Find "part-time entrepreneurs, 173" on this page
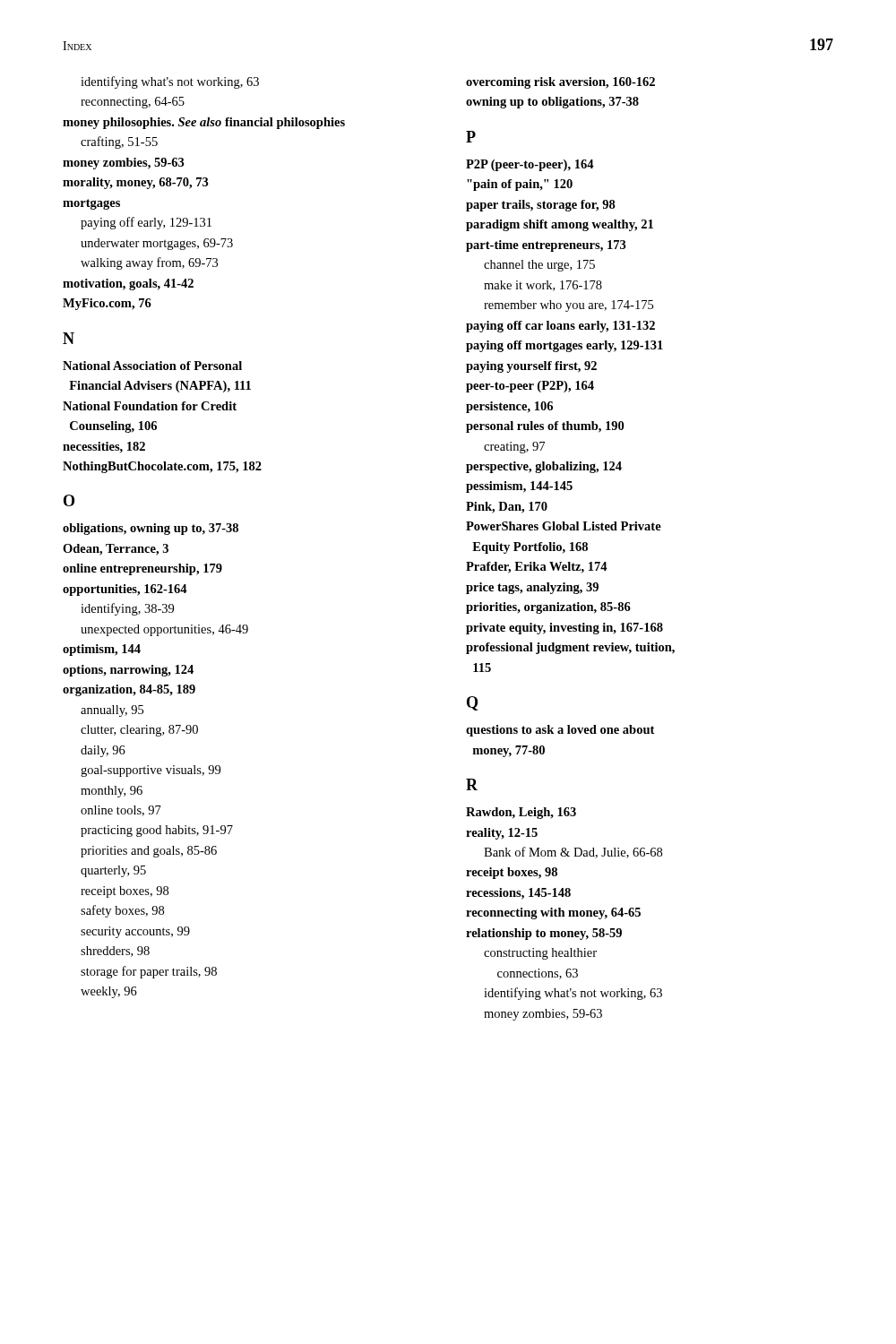The image size is (896, 1344). click(546, 244)
